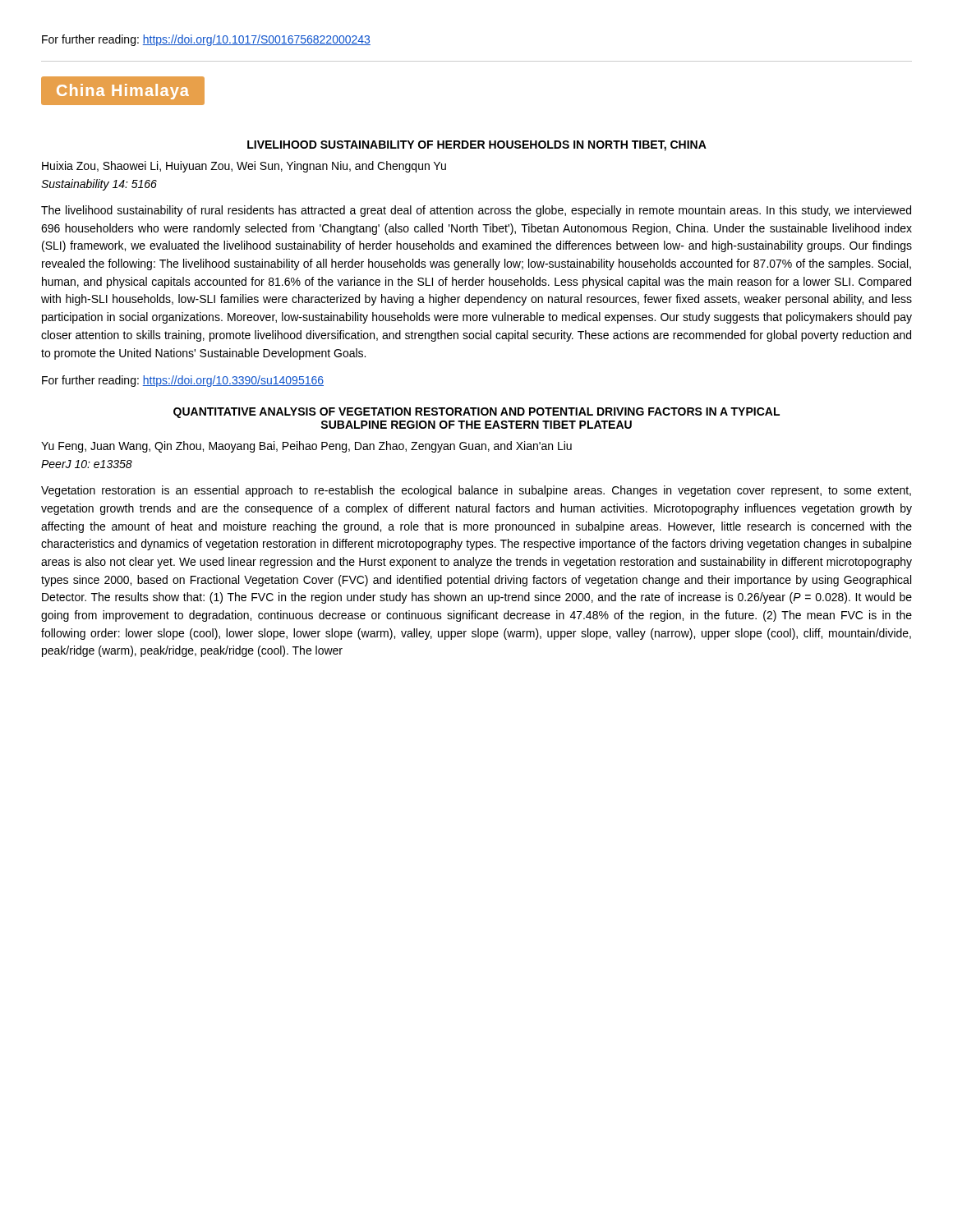Select the text block starting "PeerJ 10: e13358"
The width and height of the screenshot is (953, 1232).
[x=86, y=464]
